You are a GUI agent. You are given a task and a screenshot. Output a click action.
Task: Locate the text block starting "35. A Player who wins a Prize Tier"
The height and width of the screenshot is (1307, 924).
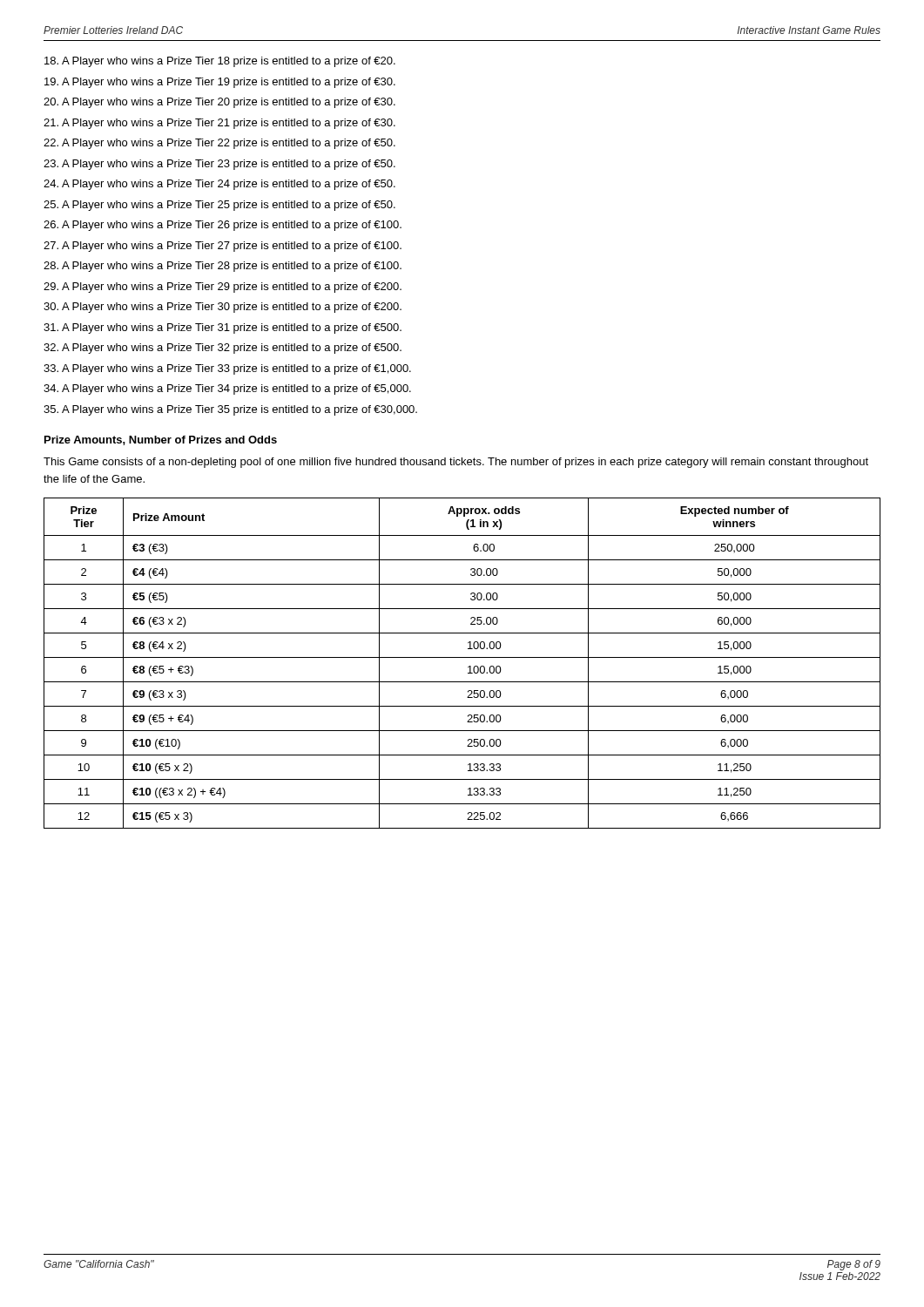pyautogui.click(x=231, y=409)
